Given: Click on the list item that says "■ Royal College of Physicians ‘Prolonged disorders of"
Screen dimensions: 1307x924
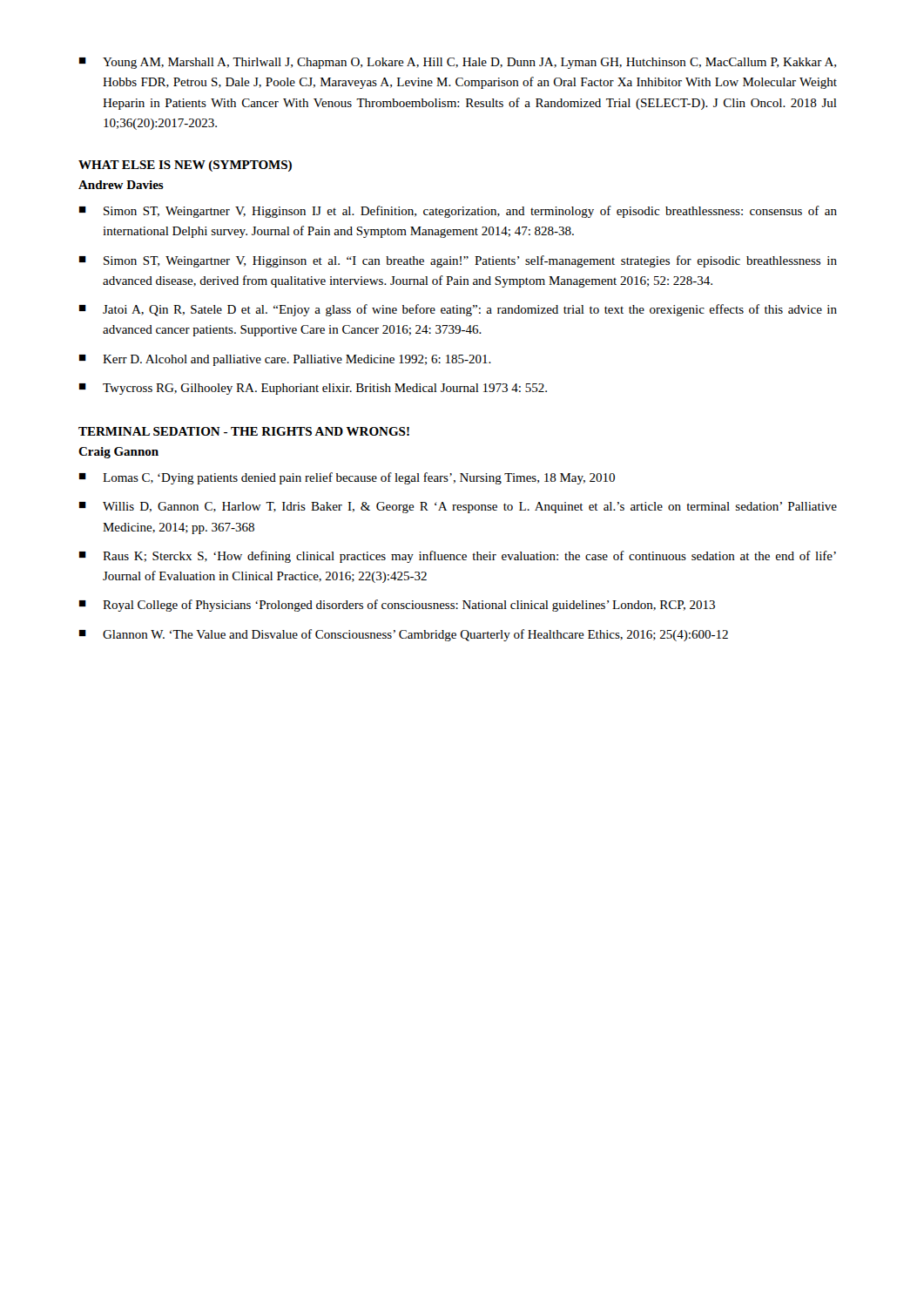Looking at the screenshot, I should point(458,605).
